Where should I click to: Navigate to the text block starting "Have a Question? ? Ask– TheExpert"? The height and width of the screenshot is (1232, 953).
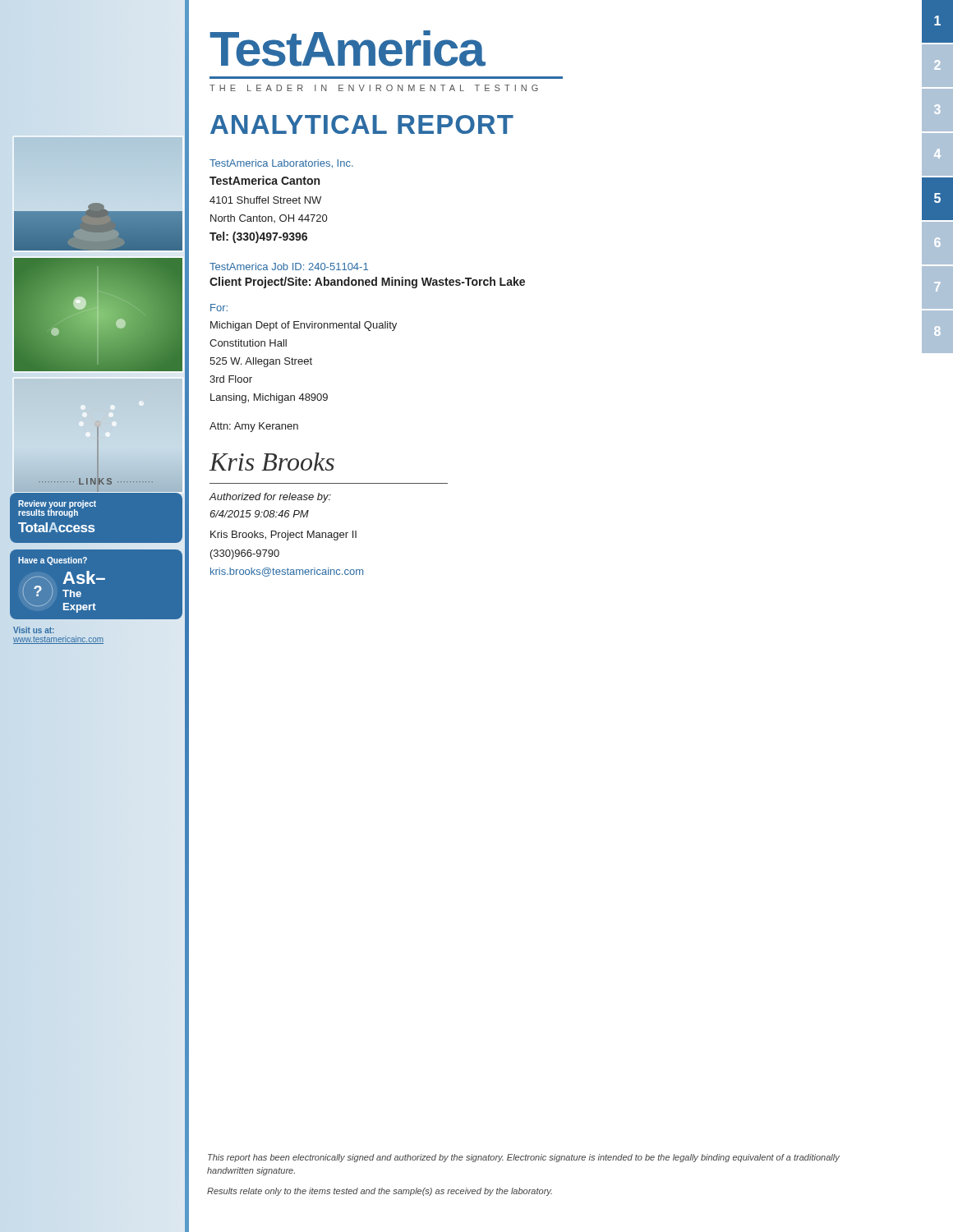point(96,584)
